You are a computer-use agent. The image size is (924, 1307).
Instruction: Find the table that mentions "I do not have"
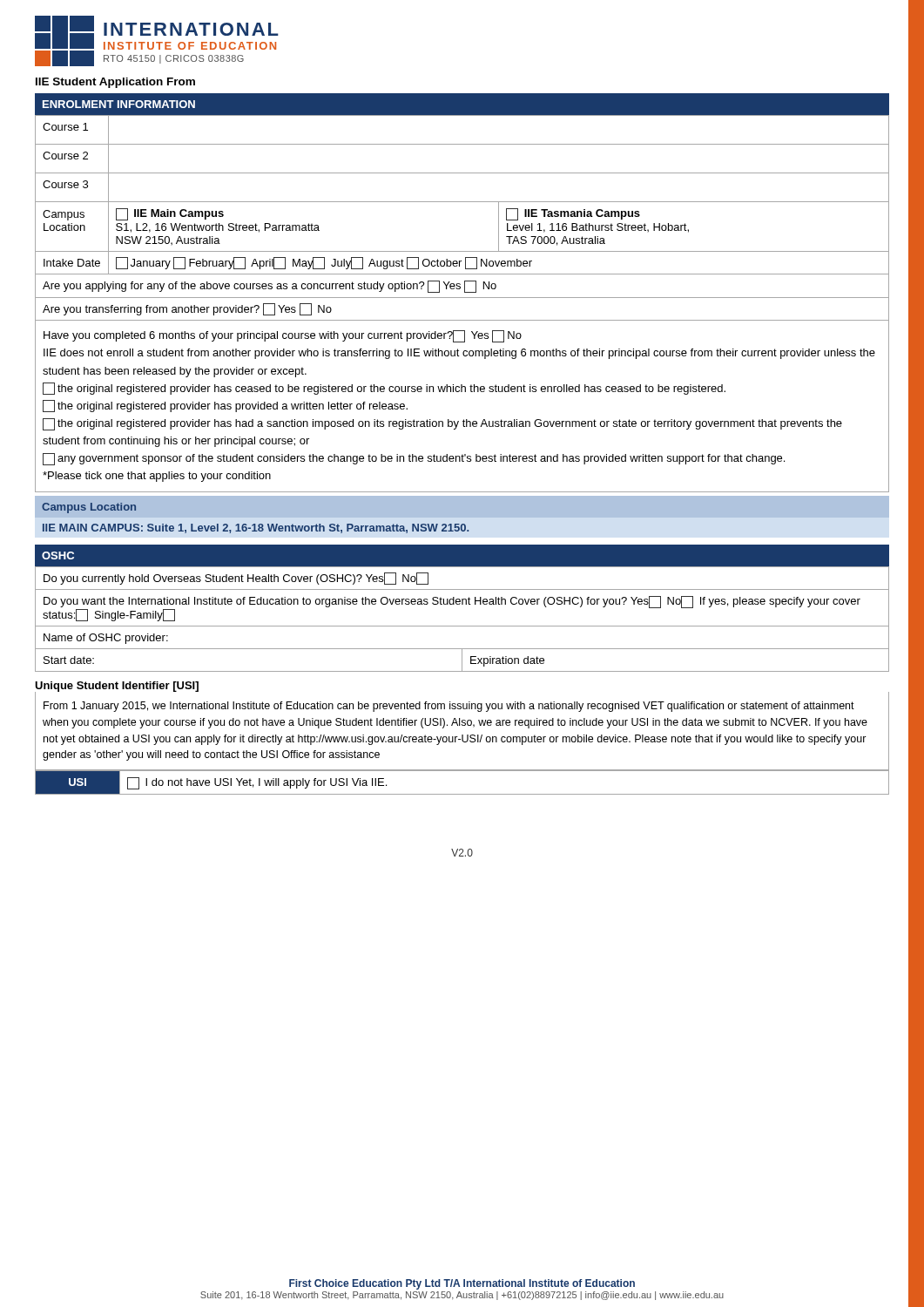pyautogui.click(x=462, y=782)
